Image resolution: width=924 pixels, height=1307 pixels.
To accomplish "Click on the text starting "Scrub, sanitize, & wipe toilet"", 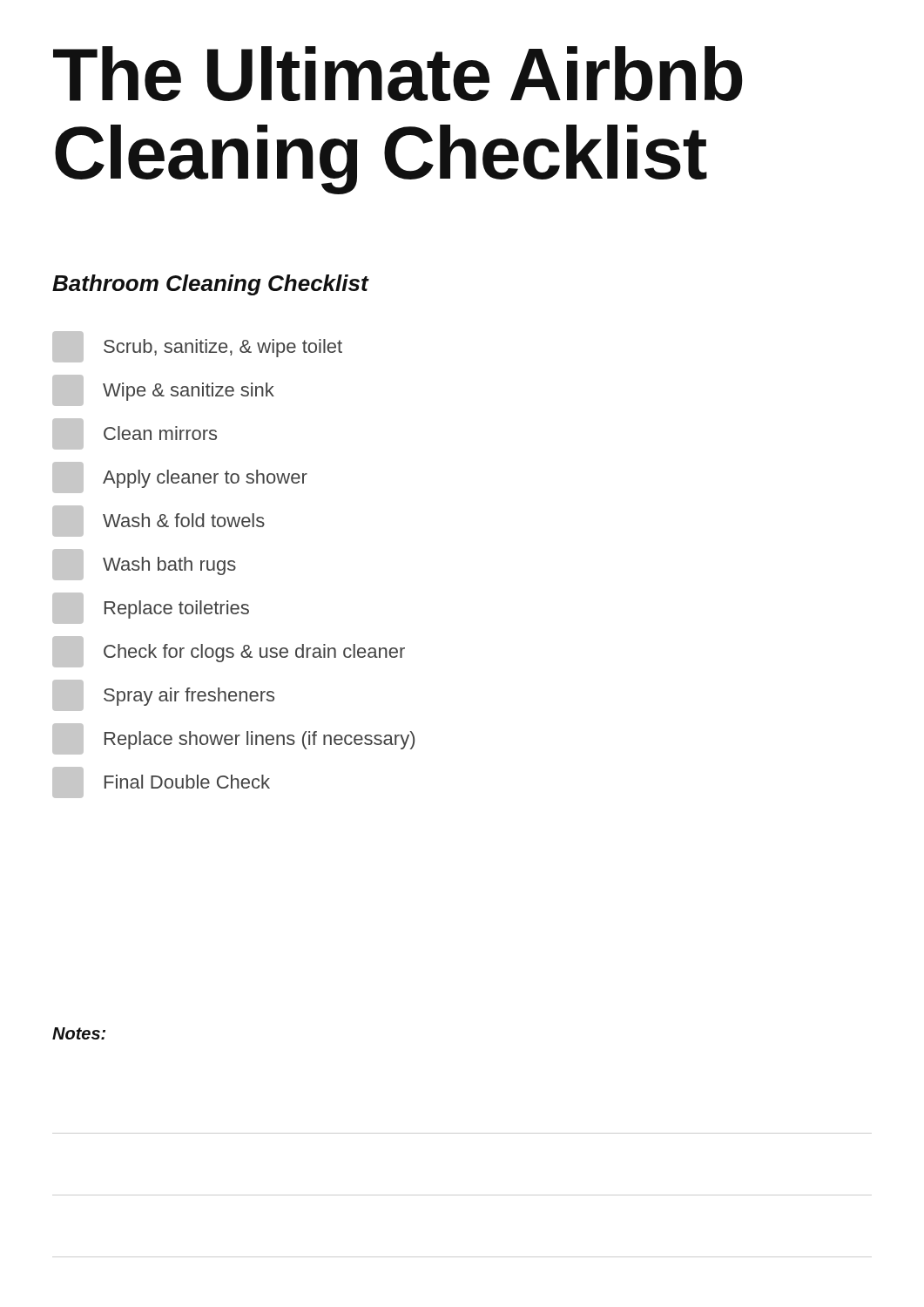I will (x=197, y=347).
